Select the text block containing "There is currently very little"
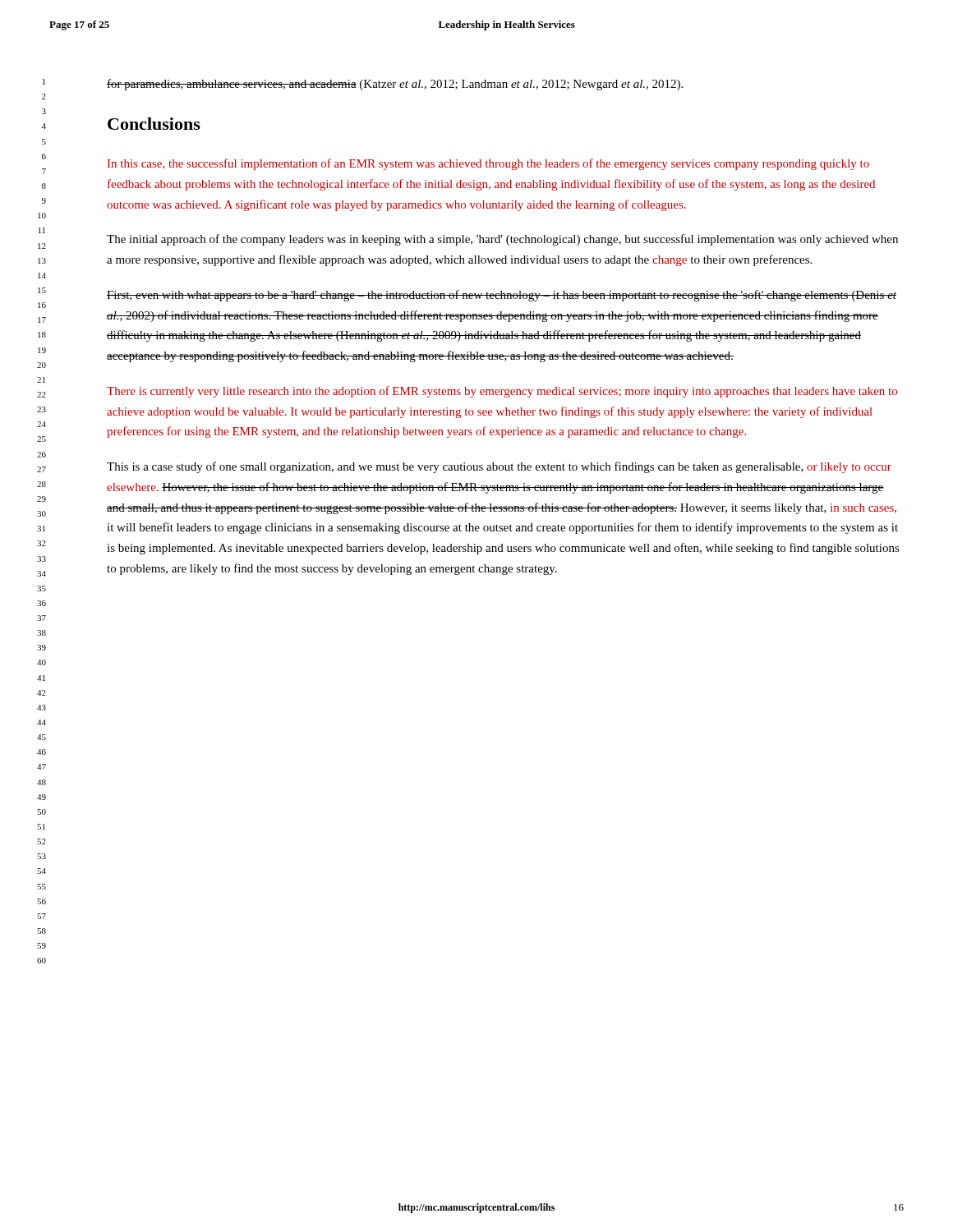953x1232 pixels. pyautogui.click(x=505, y=411)
